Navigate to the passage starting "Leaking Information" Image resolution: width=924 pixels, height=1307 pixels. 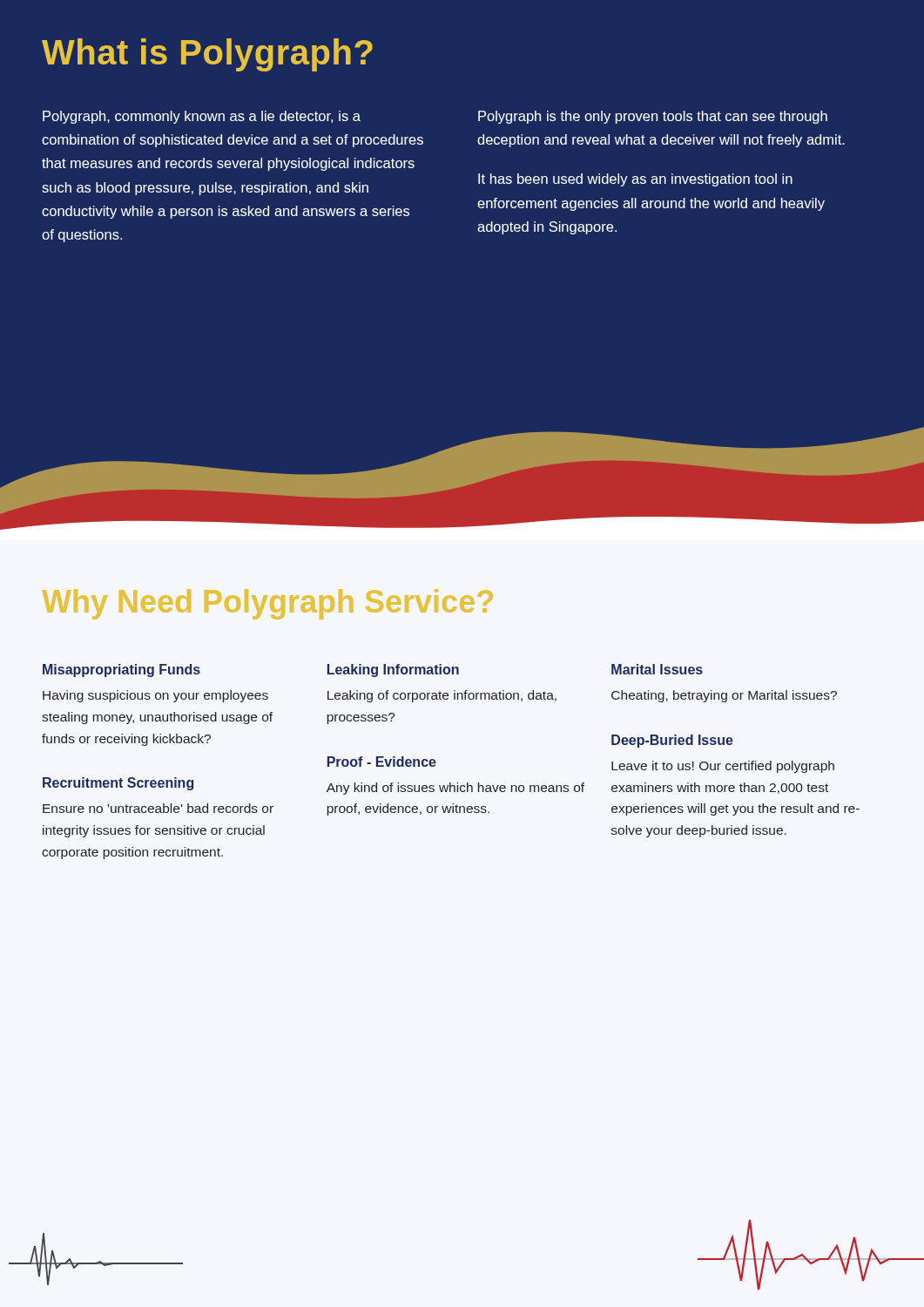click(455, 670)
